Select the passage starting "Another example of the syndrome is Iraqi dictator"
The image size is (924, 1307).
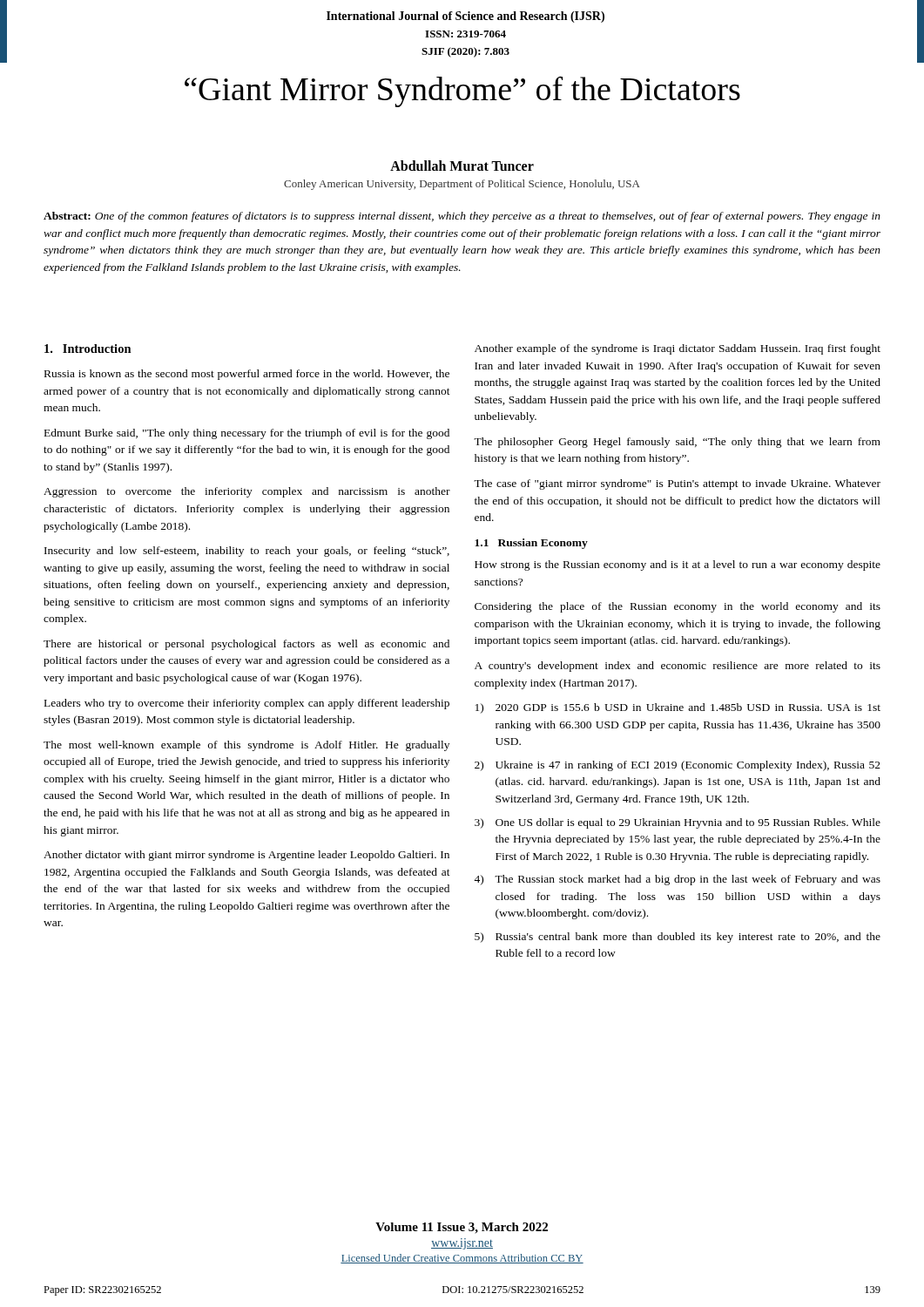point(677,382)
